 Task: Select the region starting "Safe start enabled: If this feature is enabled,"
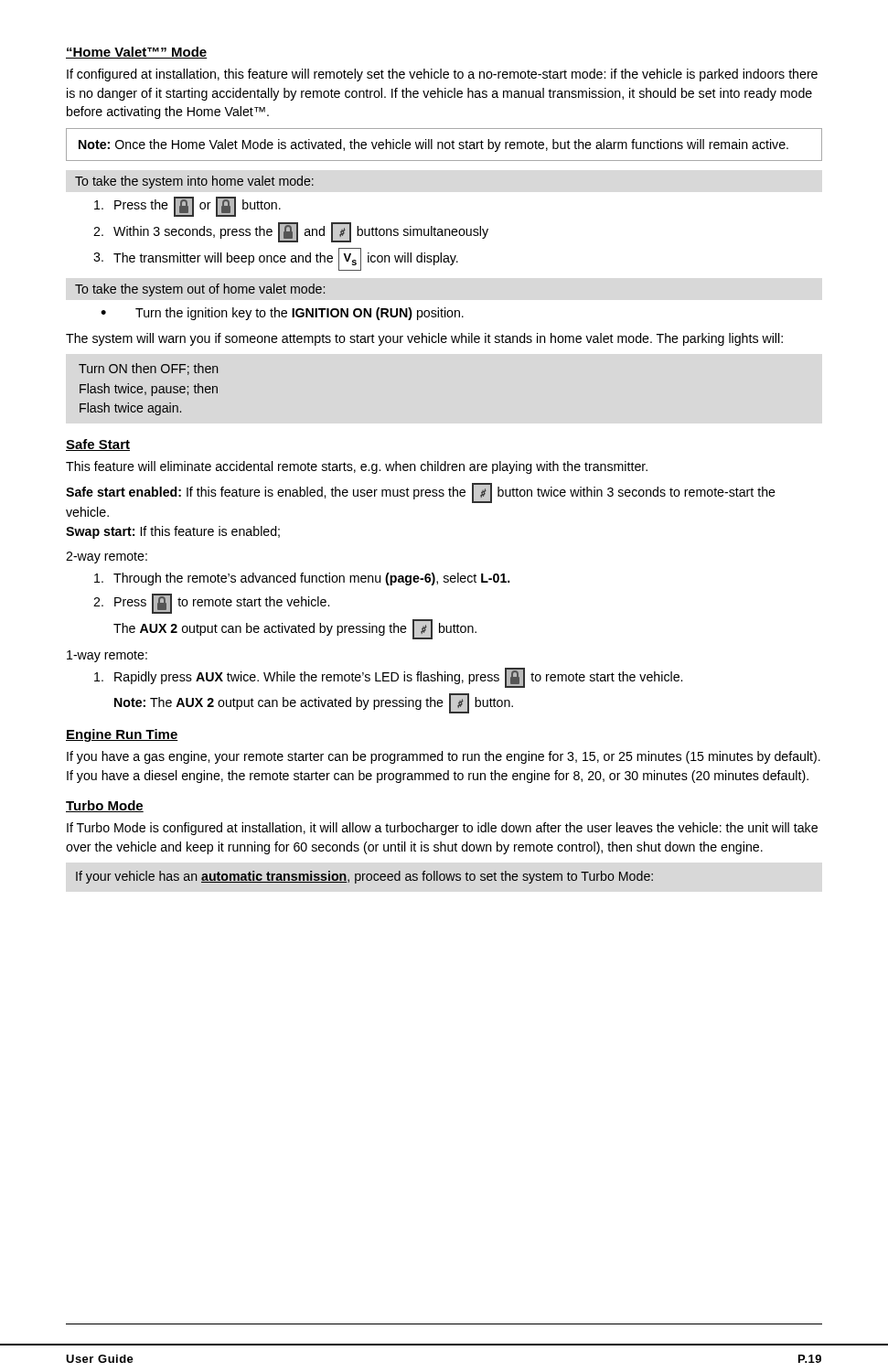(421, 493)
